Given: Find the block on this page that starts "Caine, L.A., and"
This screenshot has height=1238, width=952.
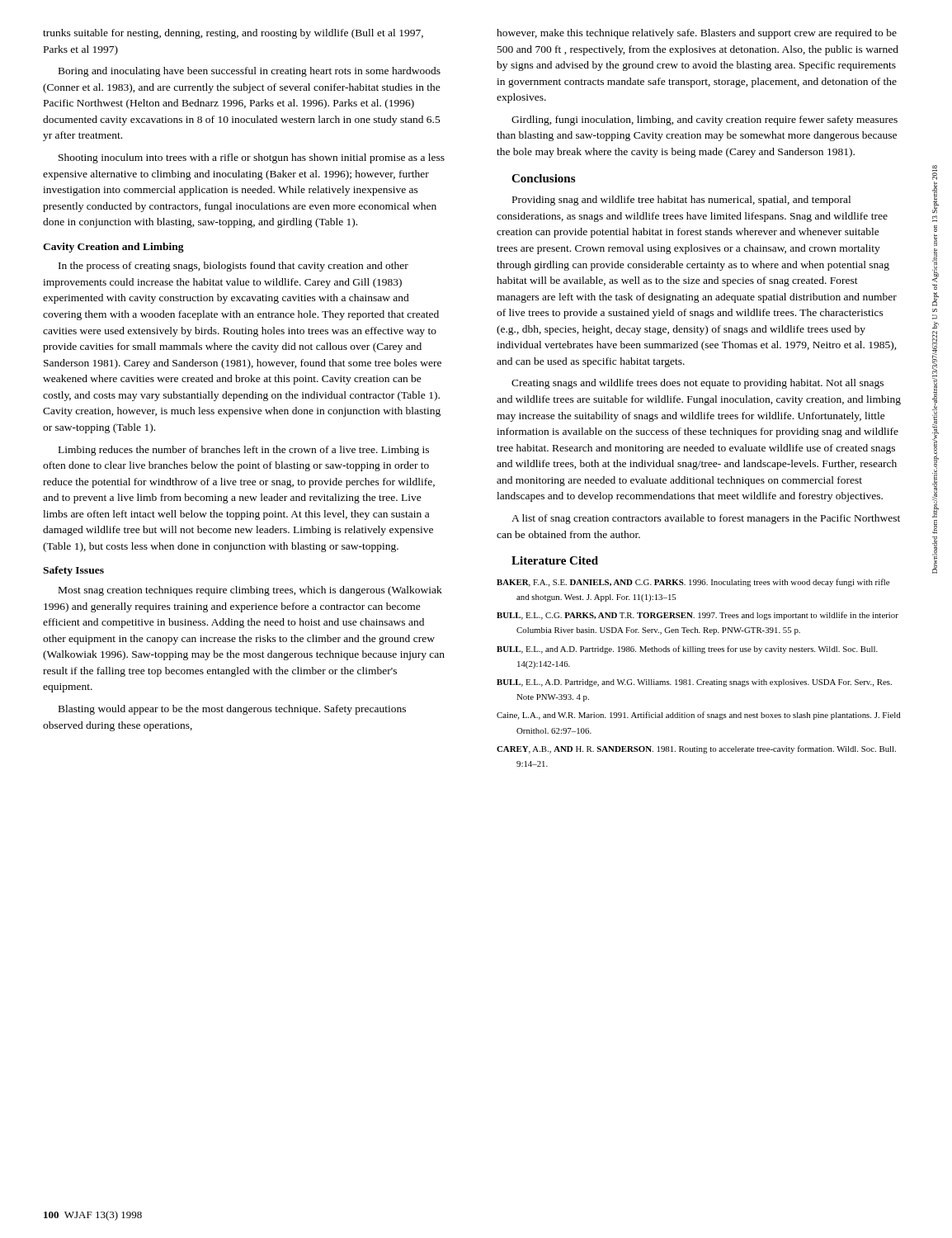Looking at the screenshot, I should point(699,723).
